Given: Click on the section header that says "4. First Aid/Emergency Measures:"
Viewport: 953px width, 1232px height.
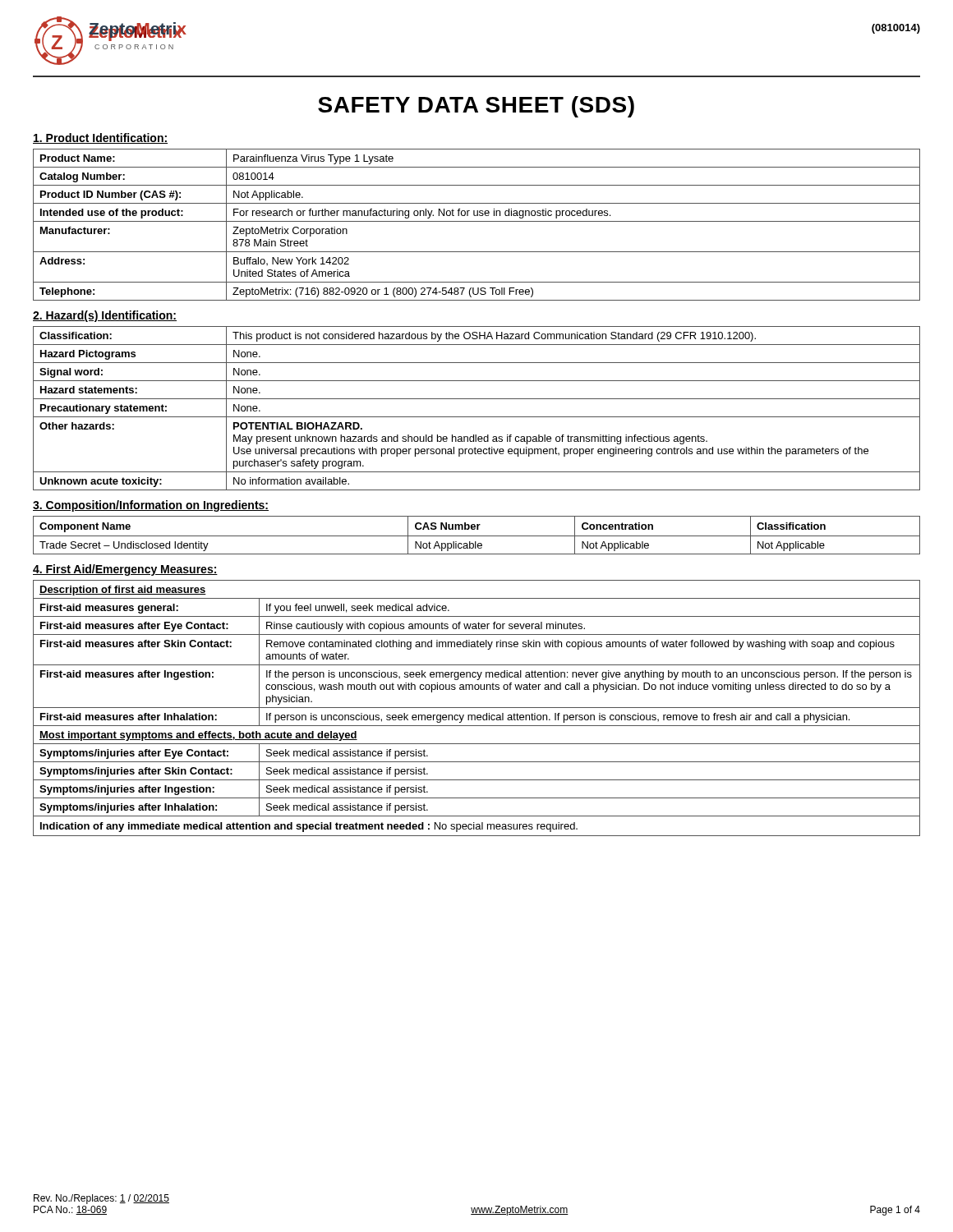Looking at the screenshot, I should coord(125,569).
